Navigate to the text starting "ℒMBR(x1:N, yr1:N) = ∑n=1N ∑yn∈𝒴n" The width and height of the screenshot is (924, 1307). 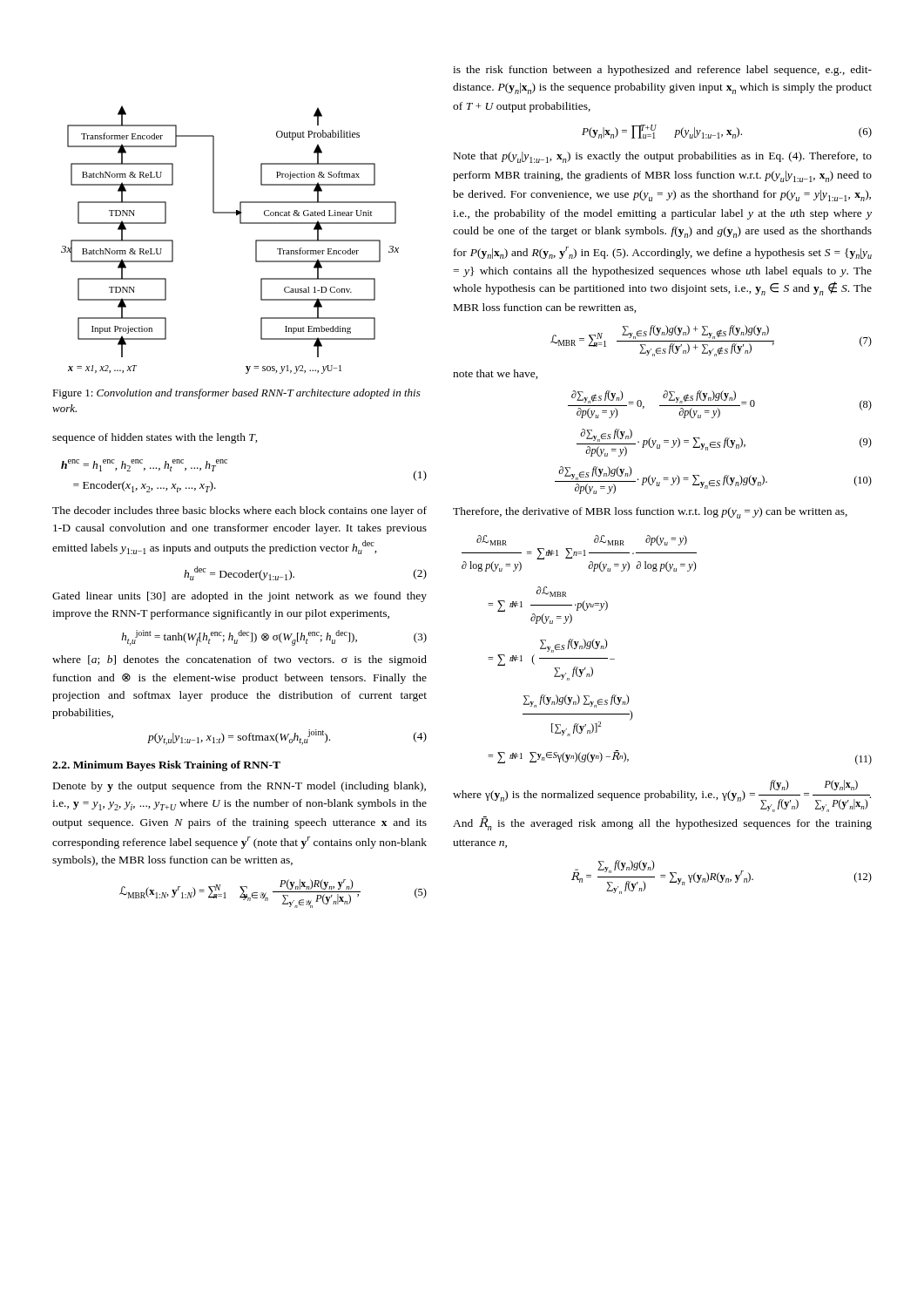pyautogui.click(x=240, y=892)
